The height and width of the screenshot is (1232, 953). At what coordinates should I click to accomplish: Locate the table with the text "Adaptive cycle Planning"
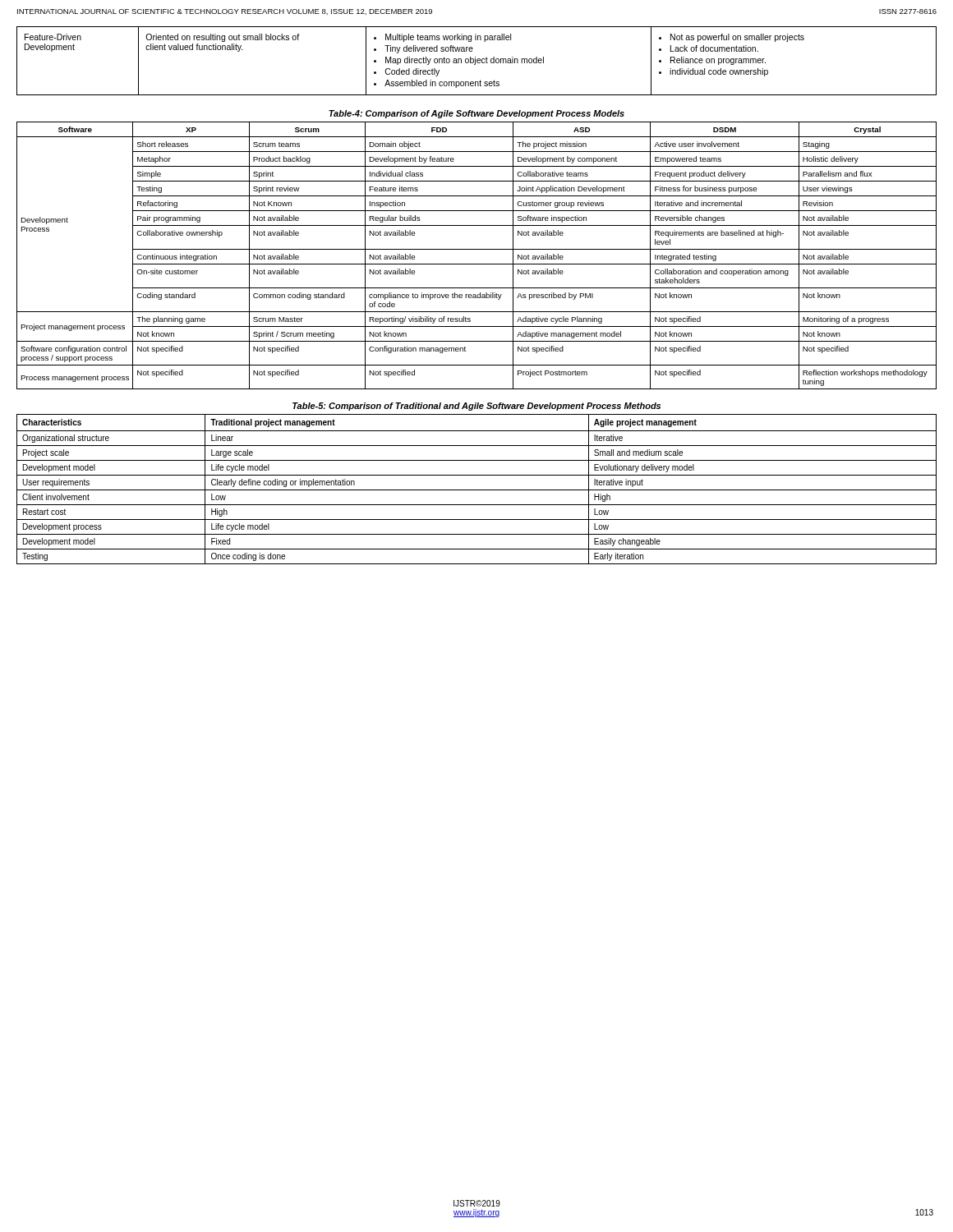point(476,255)
